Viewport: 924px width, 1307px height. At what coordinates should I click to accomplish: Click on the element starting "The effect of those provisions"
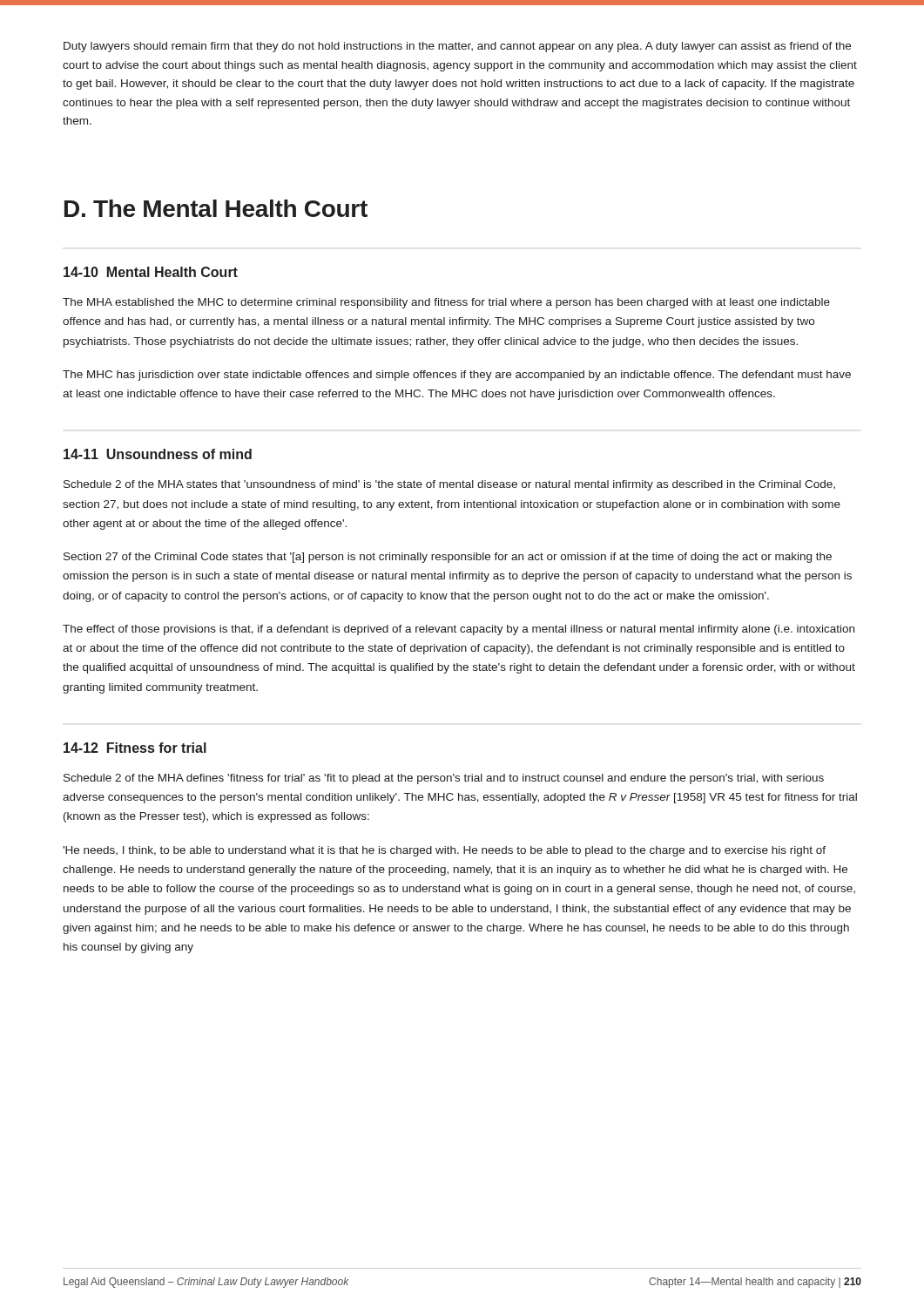point(459,658)
